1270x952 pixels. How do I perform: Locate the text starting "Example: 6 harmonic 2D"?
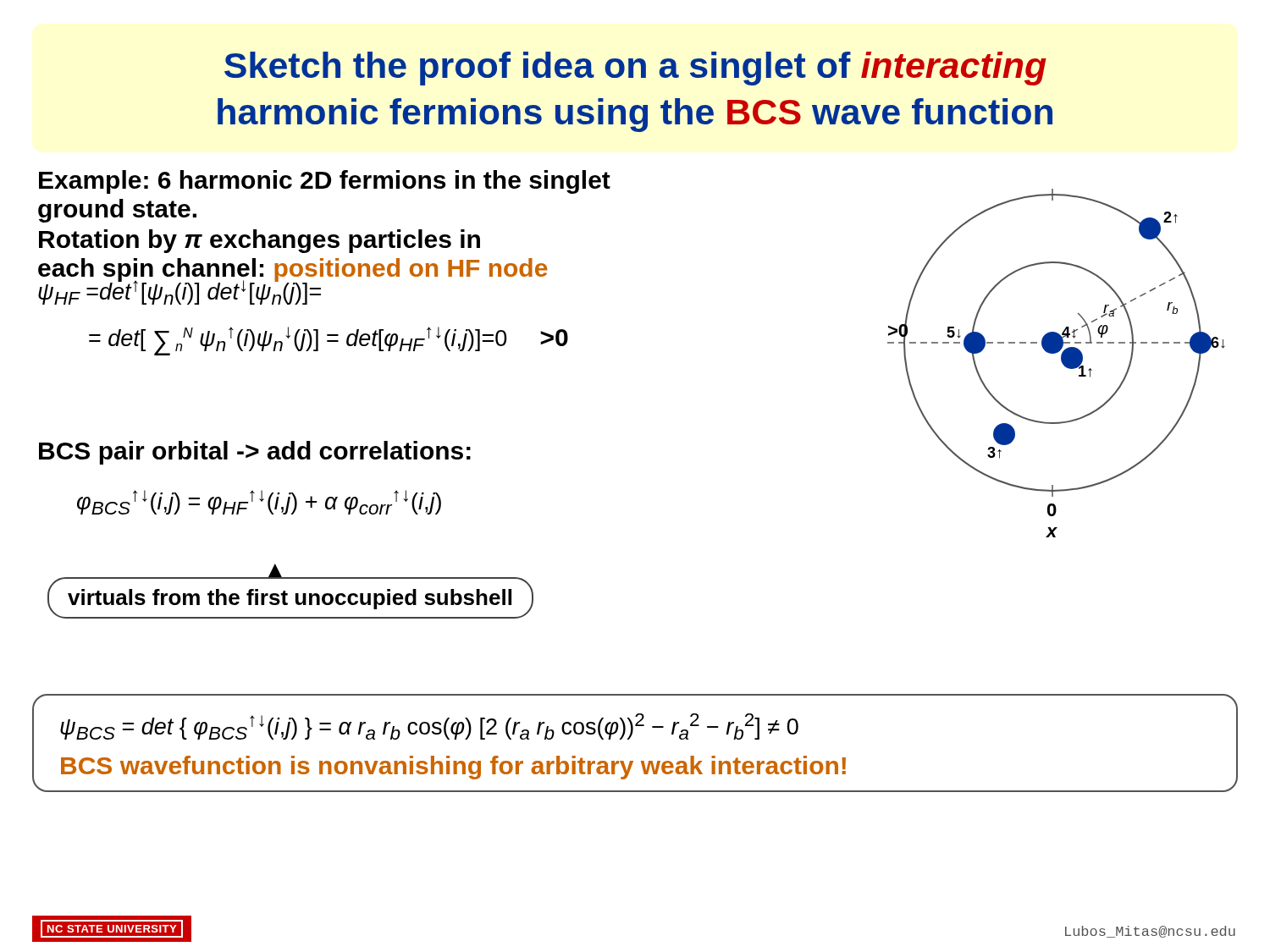[346, 224]
